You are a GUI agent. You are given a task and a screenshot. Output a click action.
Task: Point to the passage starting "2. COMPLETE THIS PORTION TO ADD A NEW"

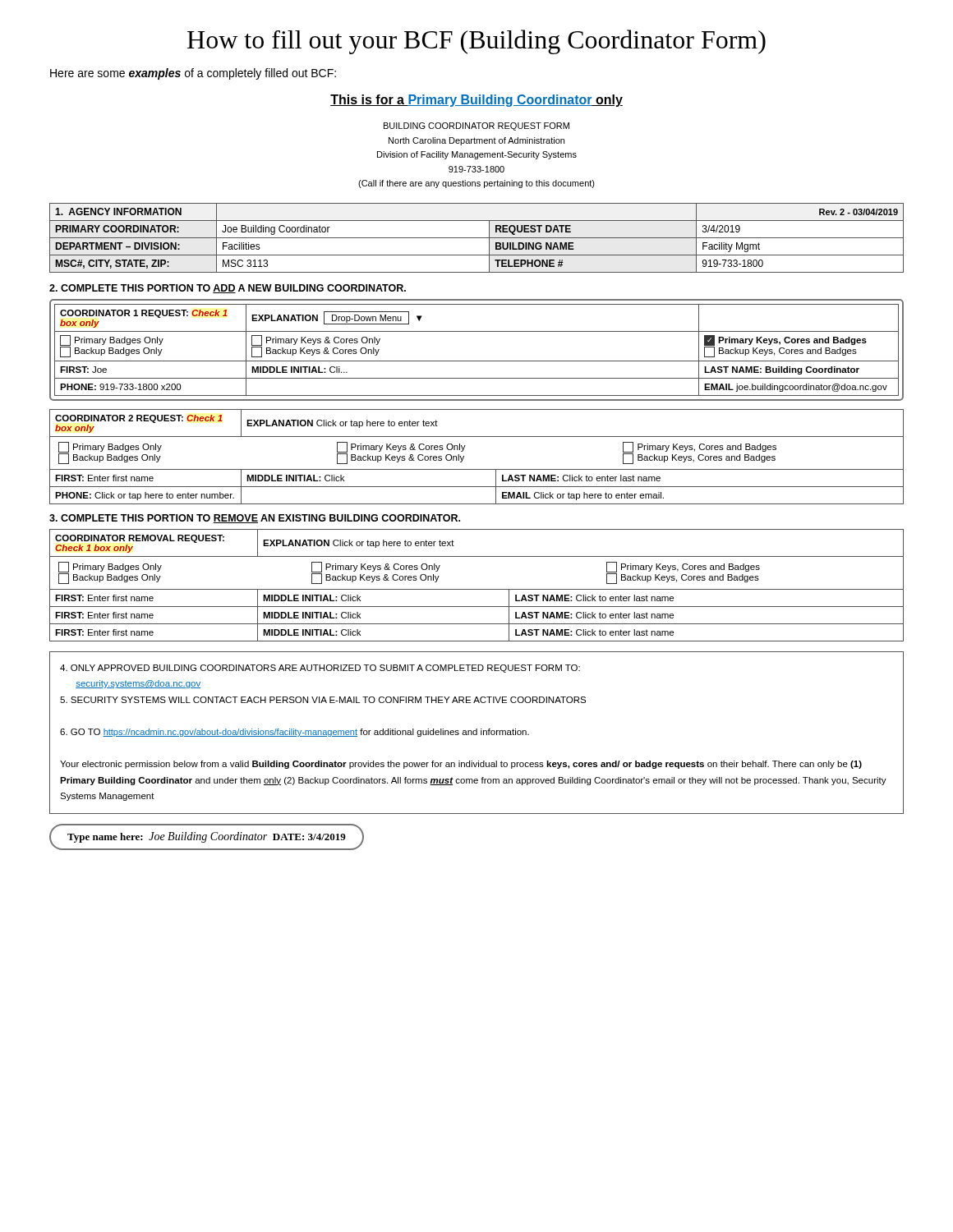[x=228, y=288]
